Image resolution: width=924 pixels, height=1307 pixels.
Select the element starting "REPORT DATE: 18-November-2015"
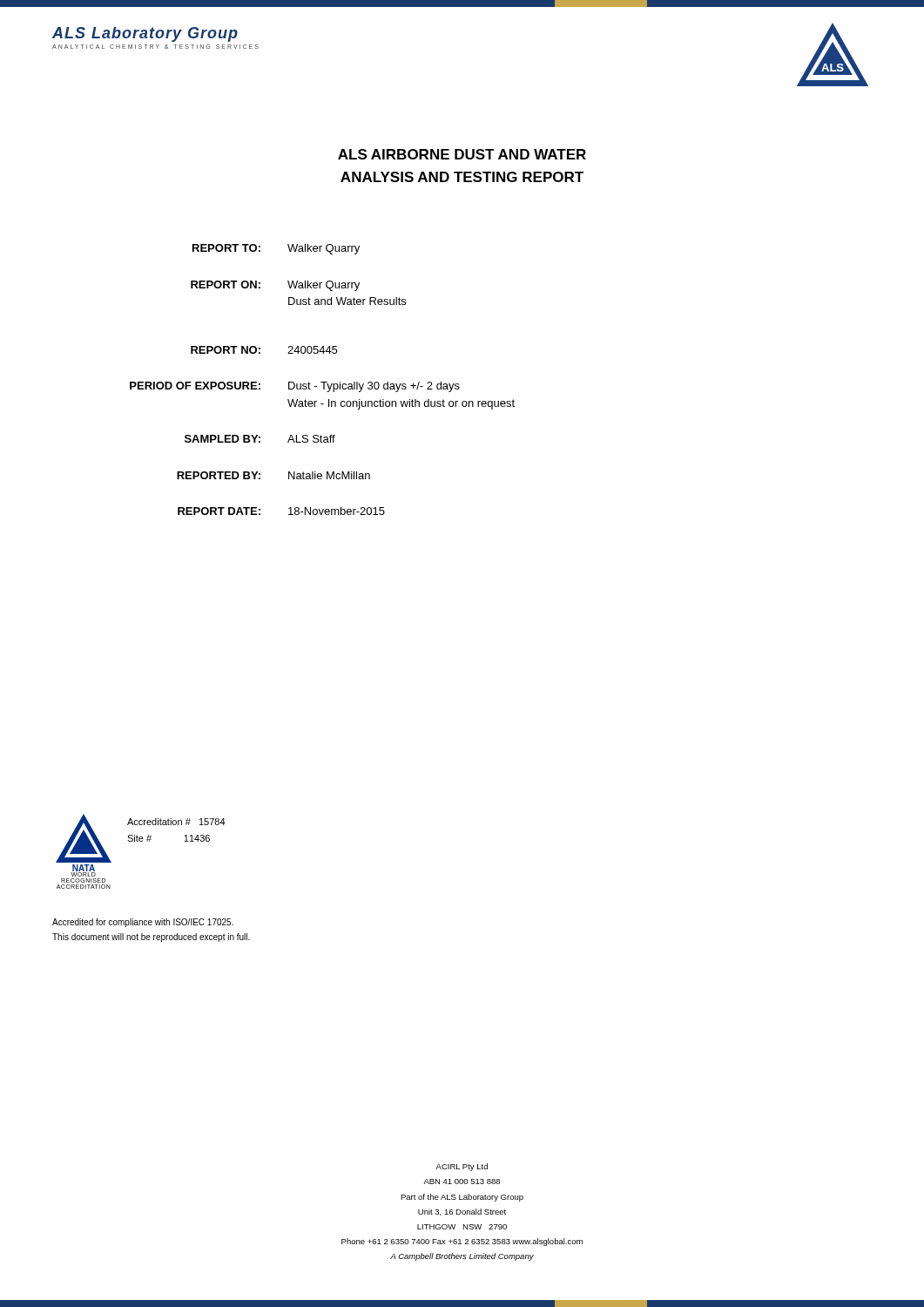[219, 511]
